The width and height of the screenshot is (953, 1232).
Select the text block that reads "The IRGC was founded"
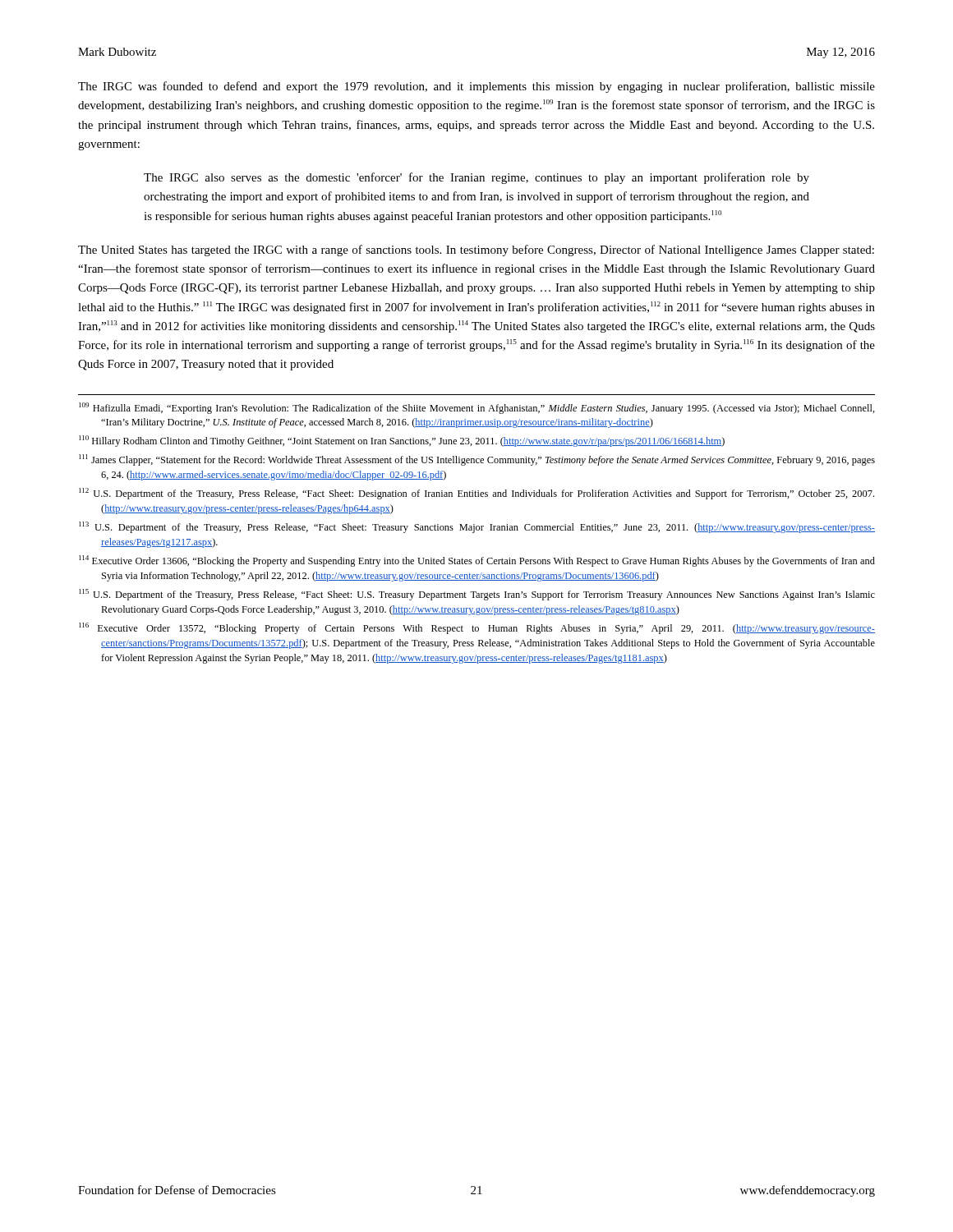[476, 115]
